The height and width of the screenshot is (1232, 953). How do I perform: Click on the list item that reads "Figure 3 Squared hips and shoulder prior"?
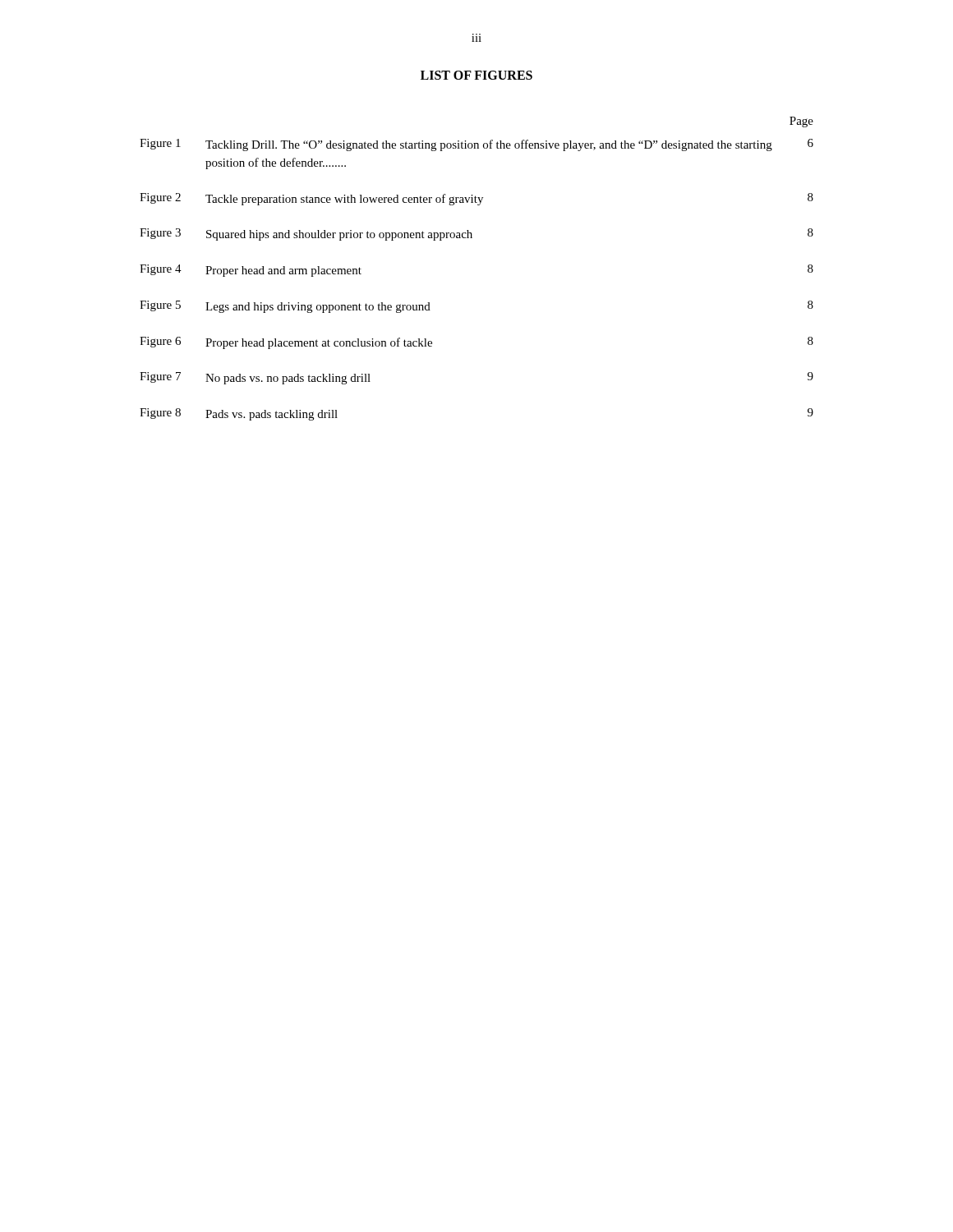[x=476, y=235]
